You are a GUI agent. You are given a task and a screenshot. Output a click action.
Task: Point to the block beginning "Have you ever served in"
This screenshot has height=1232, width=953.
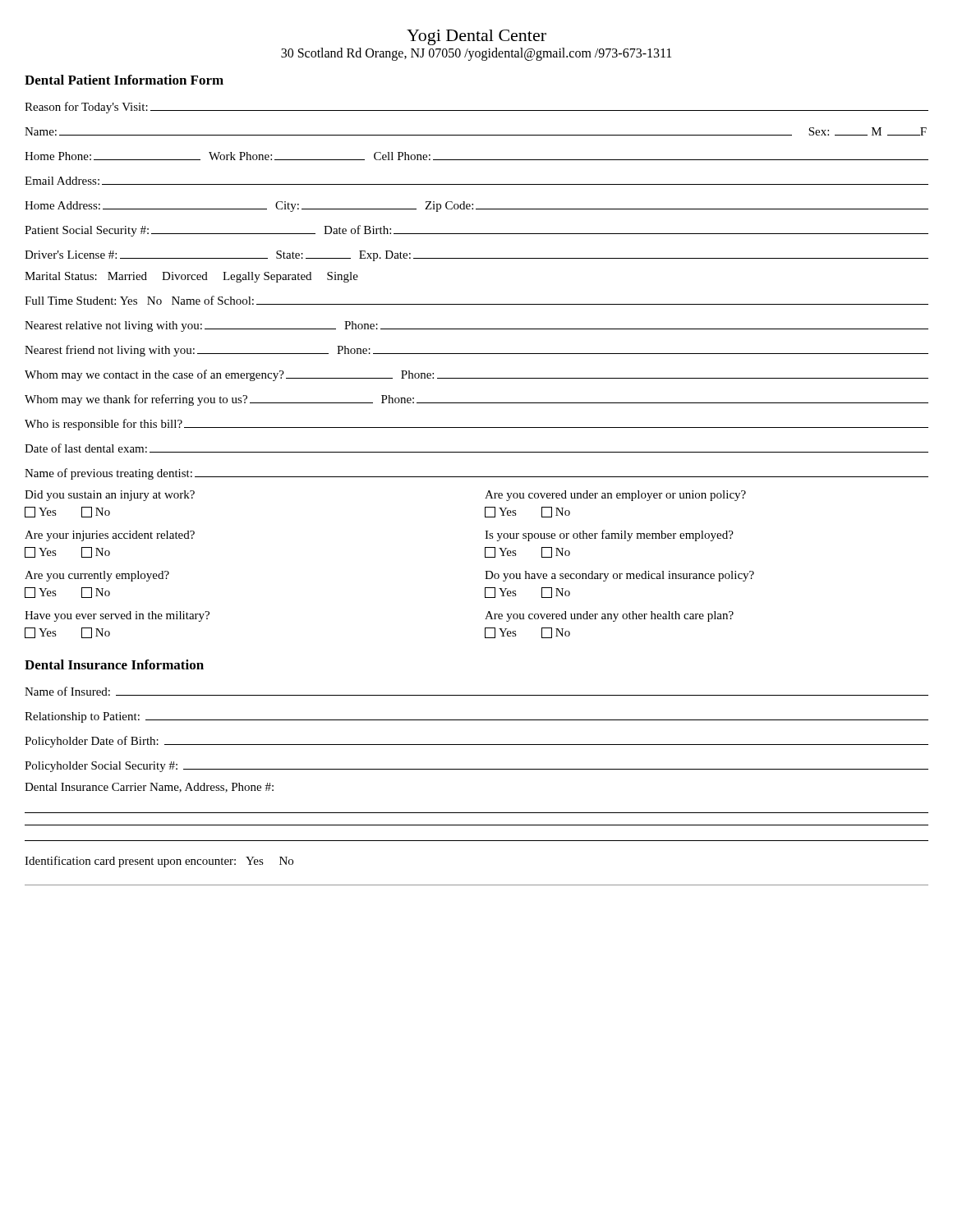click(476, 626)
